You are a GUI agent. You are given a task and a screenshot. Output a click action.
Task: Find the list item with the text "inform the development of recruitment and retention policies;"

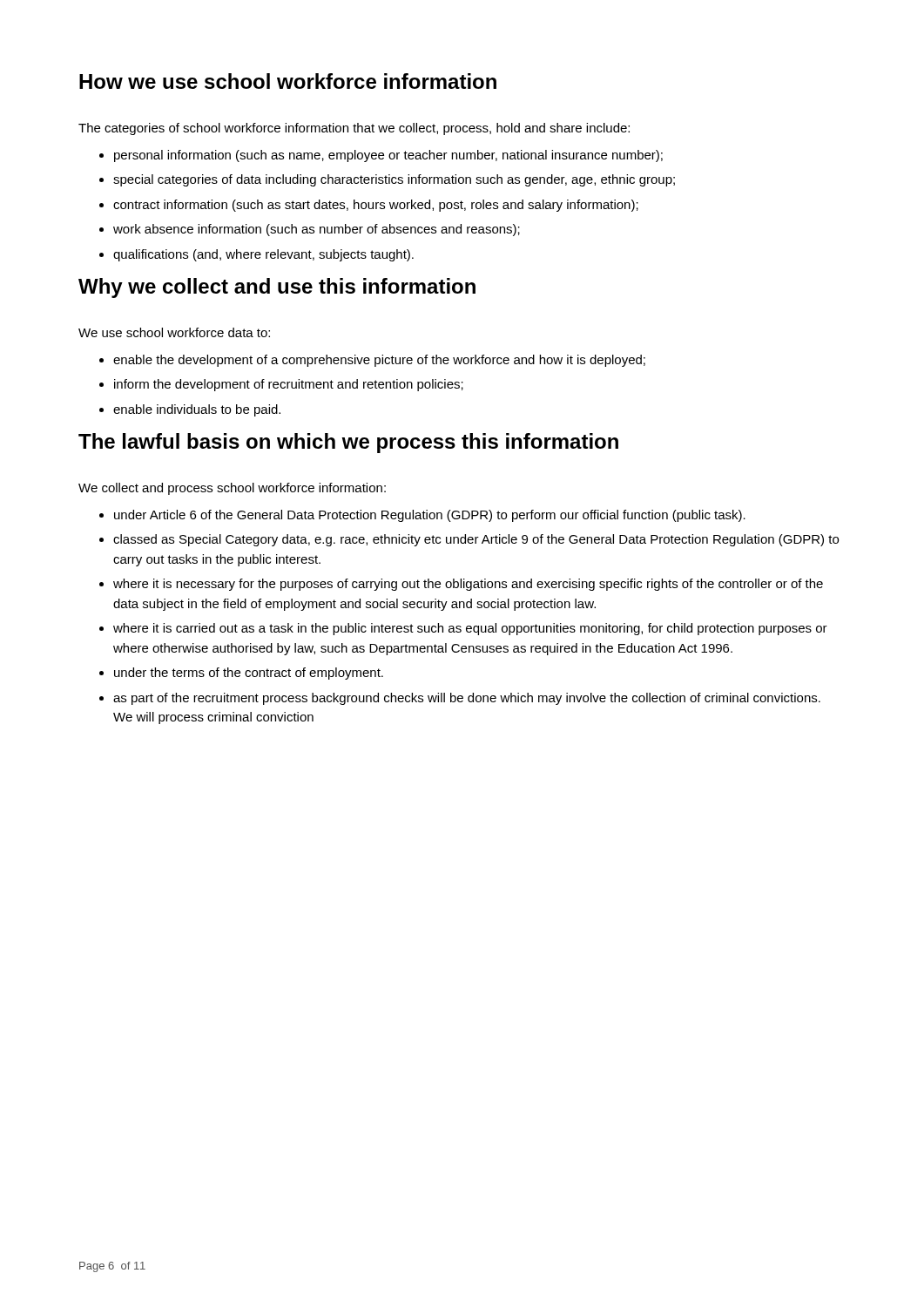pyautogui.click(x=289, y=384)
